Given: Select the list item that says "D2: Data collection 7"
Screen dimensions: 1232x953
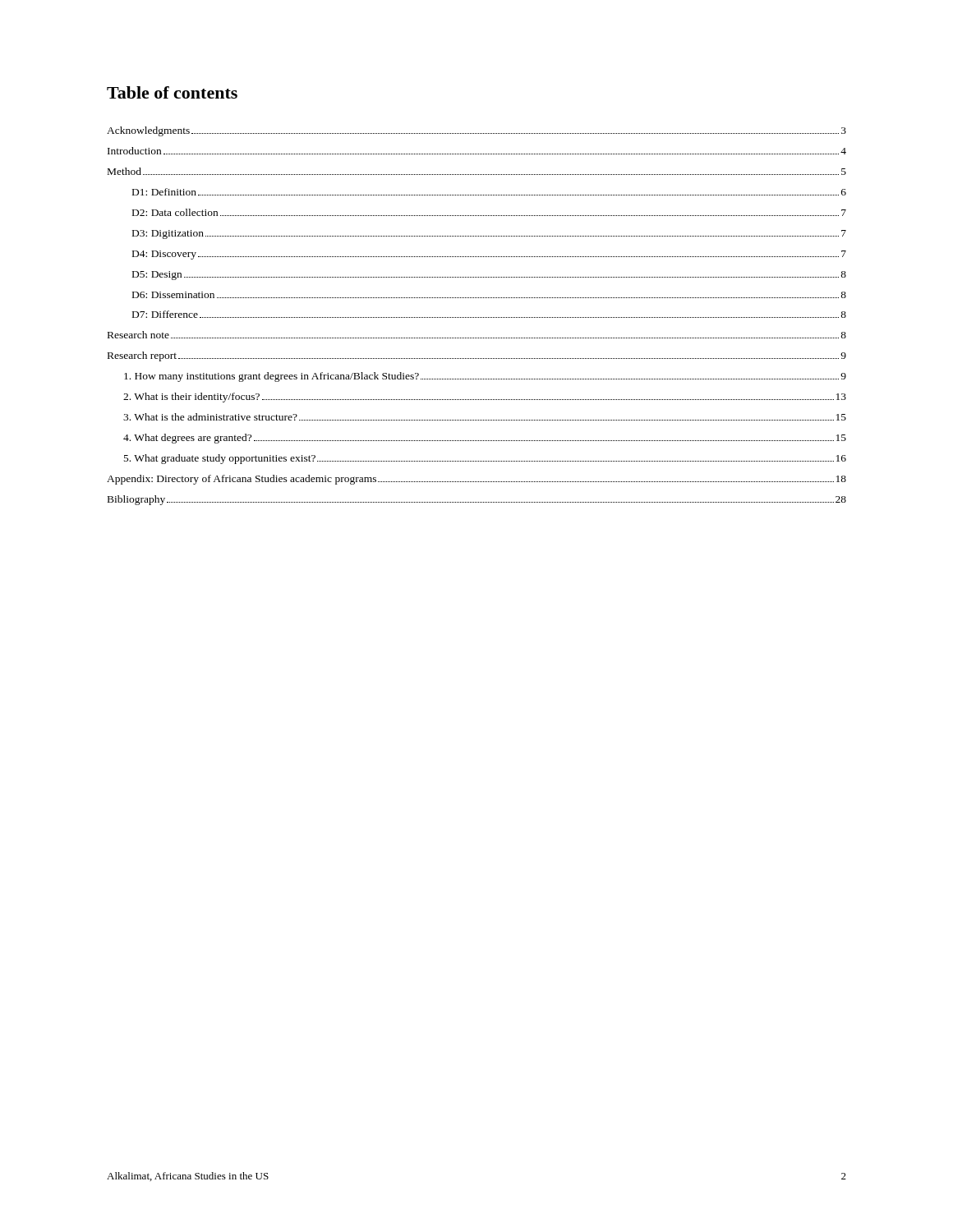Looking at the screenshot, I should click(476, 213).
